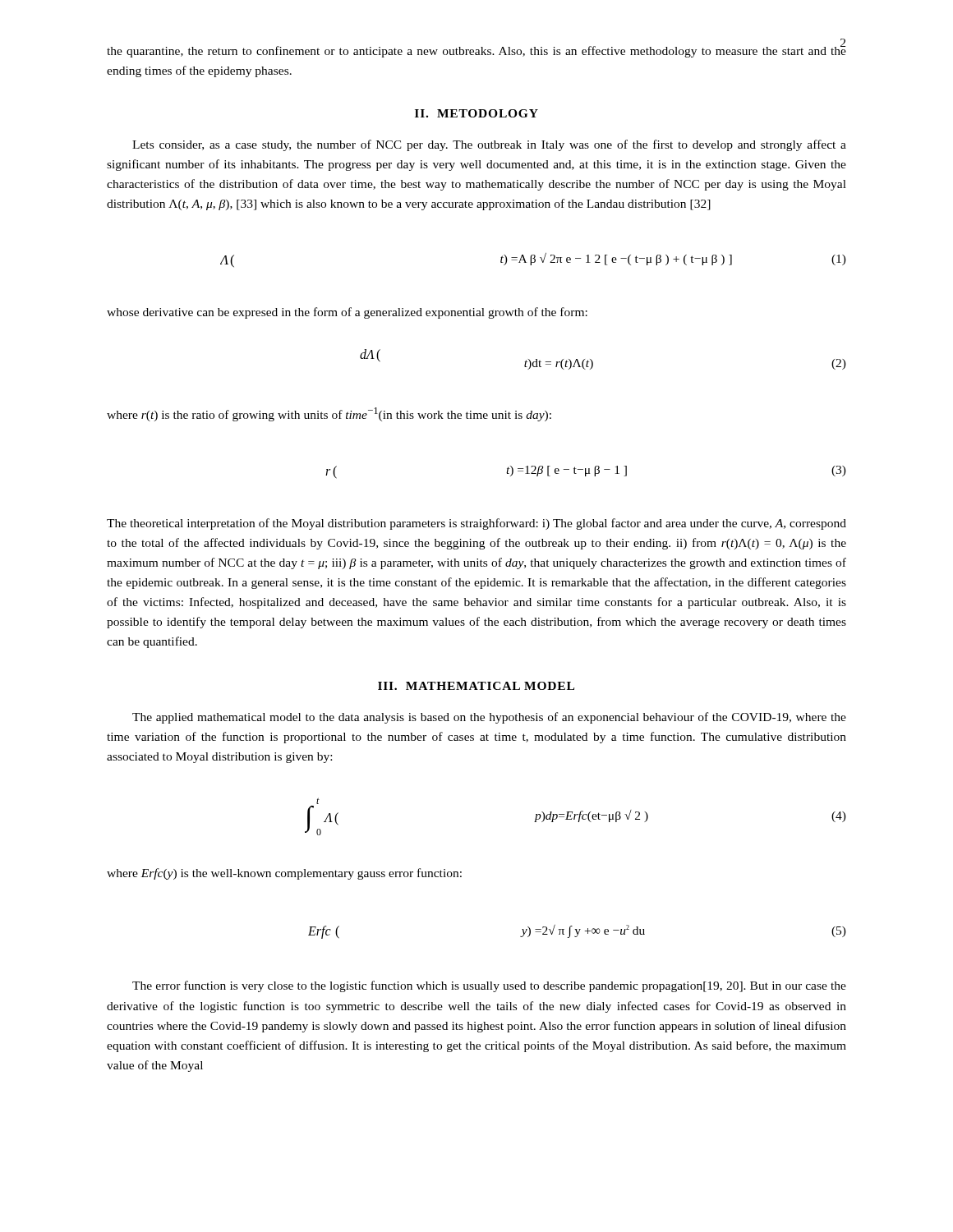953x1232 pixels.
Task: Find the text starting "Lets consider, as a case study, the number"
Action: point(476,174)
